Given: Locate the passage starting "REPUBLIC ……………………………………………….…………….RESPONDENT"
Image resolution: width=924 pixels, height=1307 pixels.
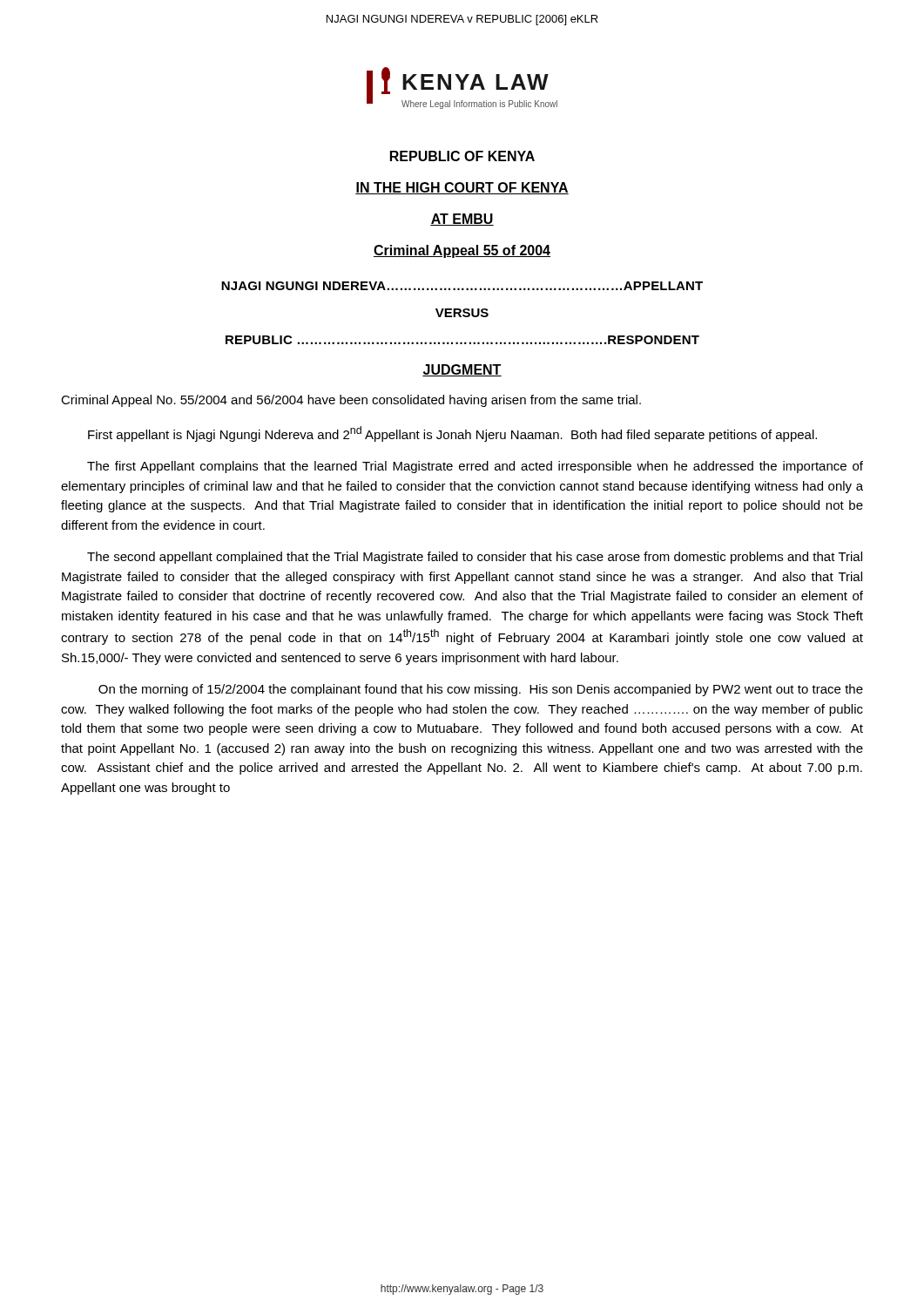Looking at the screenshot, I should (462, 339).
